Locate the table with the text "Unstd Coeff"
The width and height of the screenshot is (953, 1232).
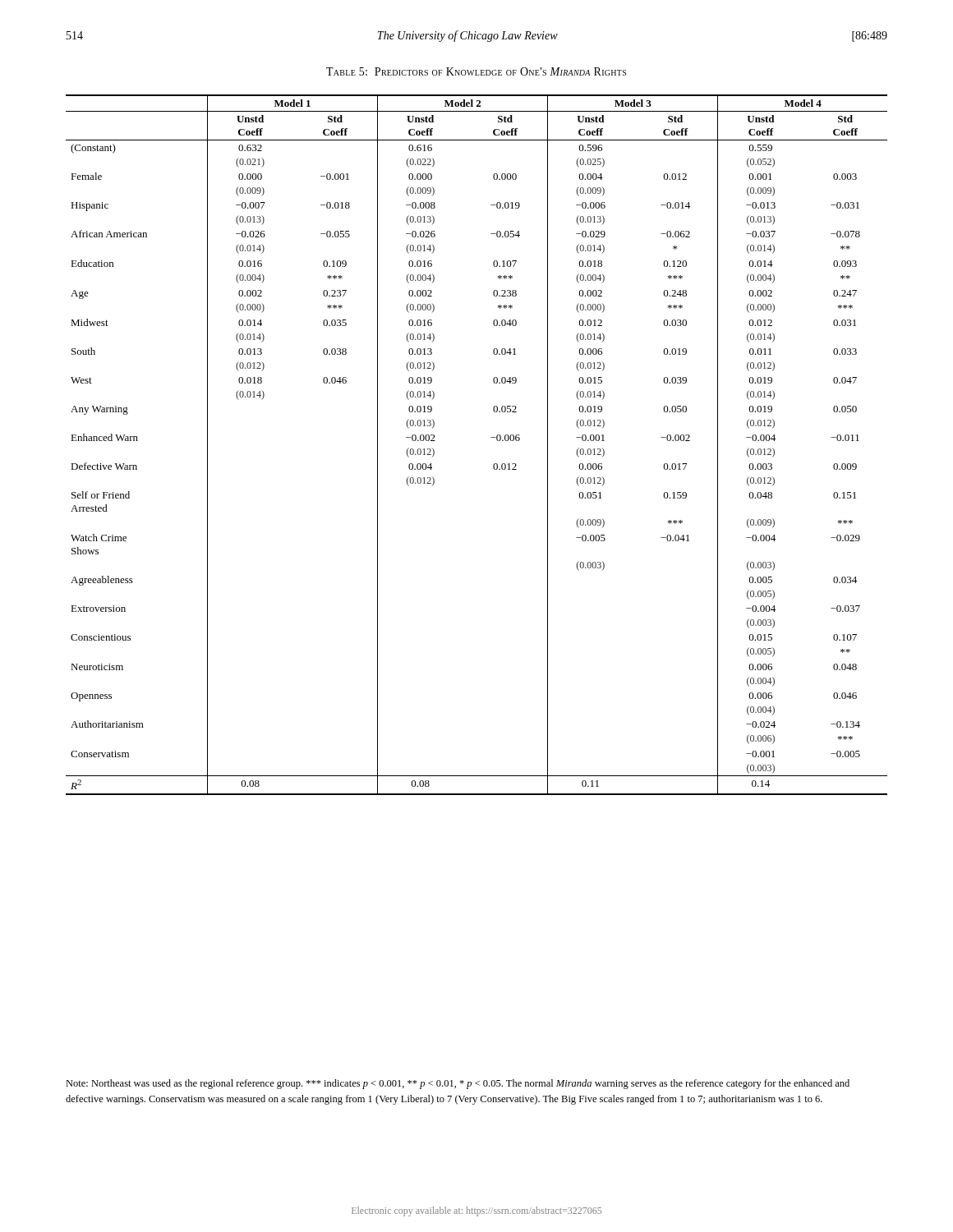coord(476,445)
